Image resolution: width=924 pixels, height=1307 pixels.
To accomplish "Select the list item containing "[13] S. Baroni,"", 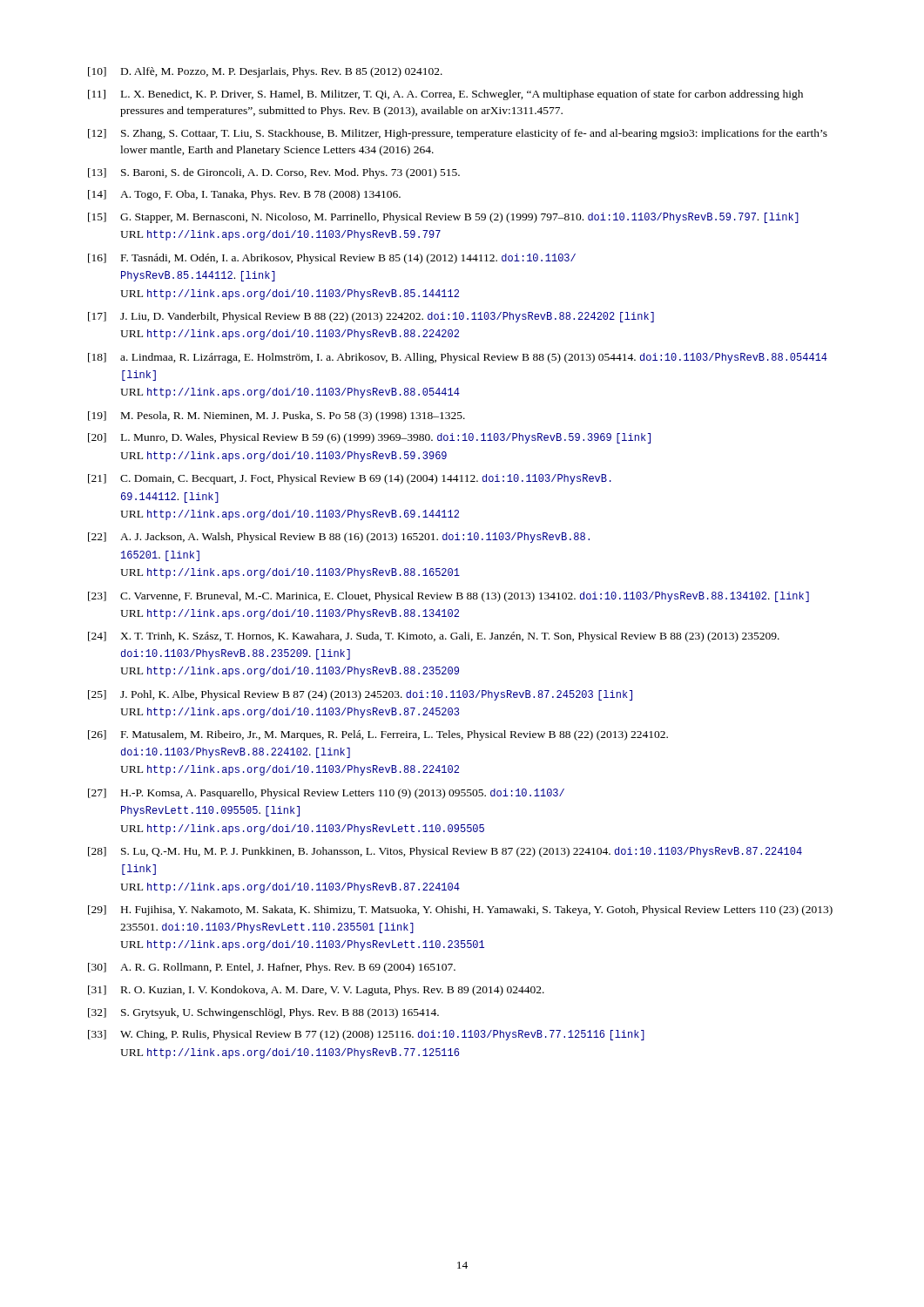I will pyautogui.click(x=274, y=172).
